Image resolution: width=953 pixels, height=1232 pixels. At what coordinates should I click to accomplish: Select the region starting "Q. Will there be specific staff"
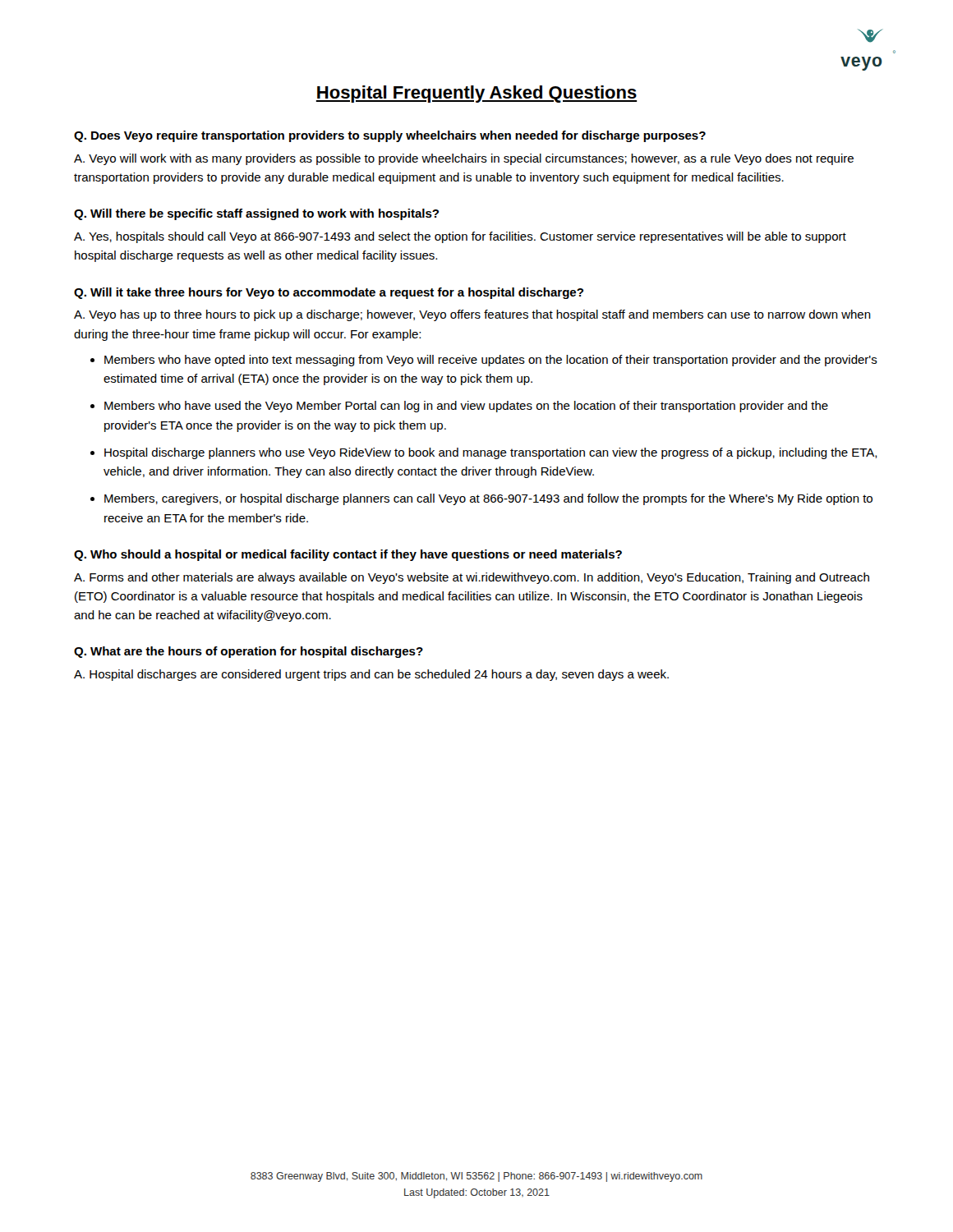tap(257, 213)
